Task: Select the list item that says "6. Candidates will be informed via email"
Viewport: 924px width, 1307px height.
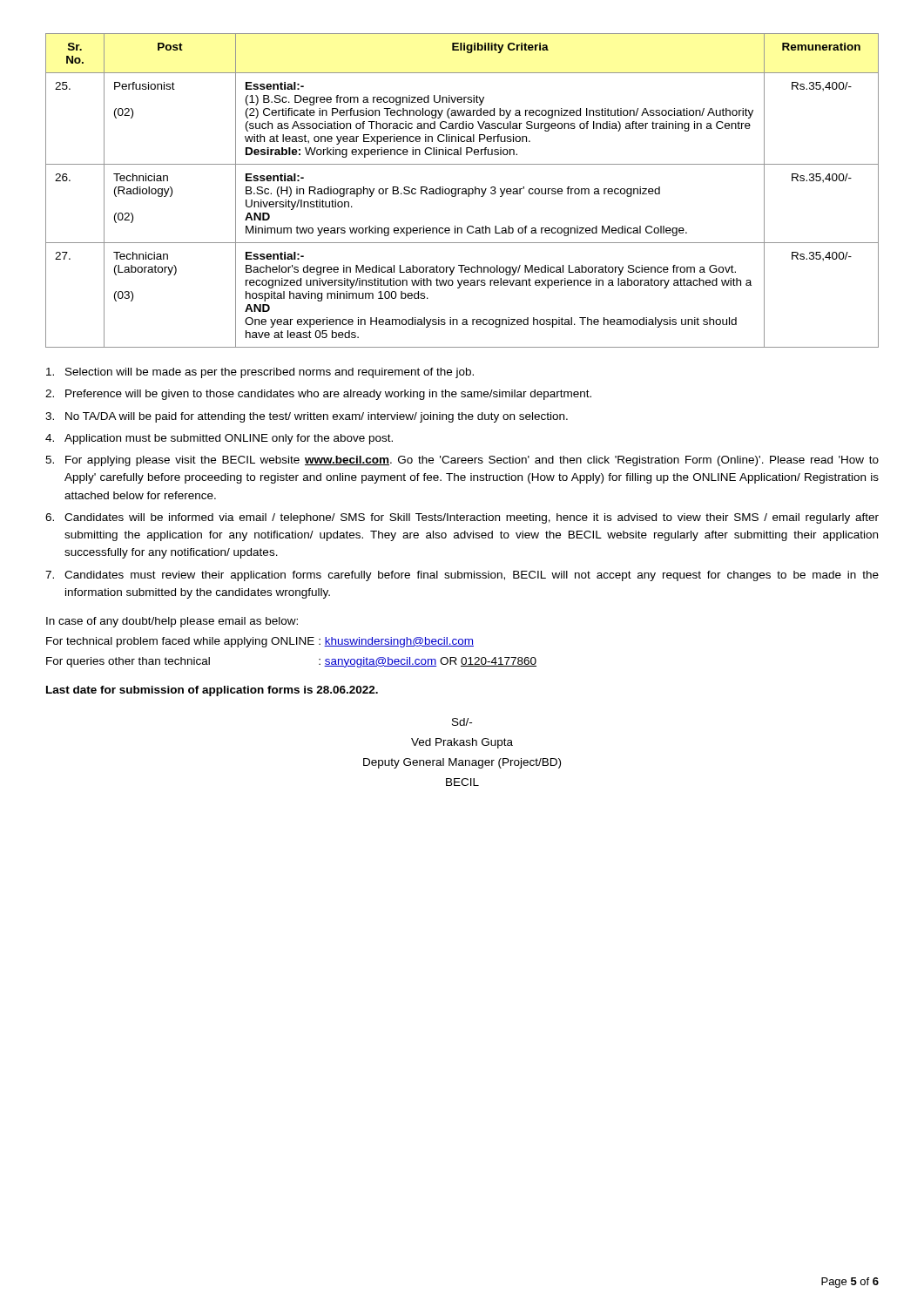Action: pyautogui.click(x=462, y=535)
